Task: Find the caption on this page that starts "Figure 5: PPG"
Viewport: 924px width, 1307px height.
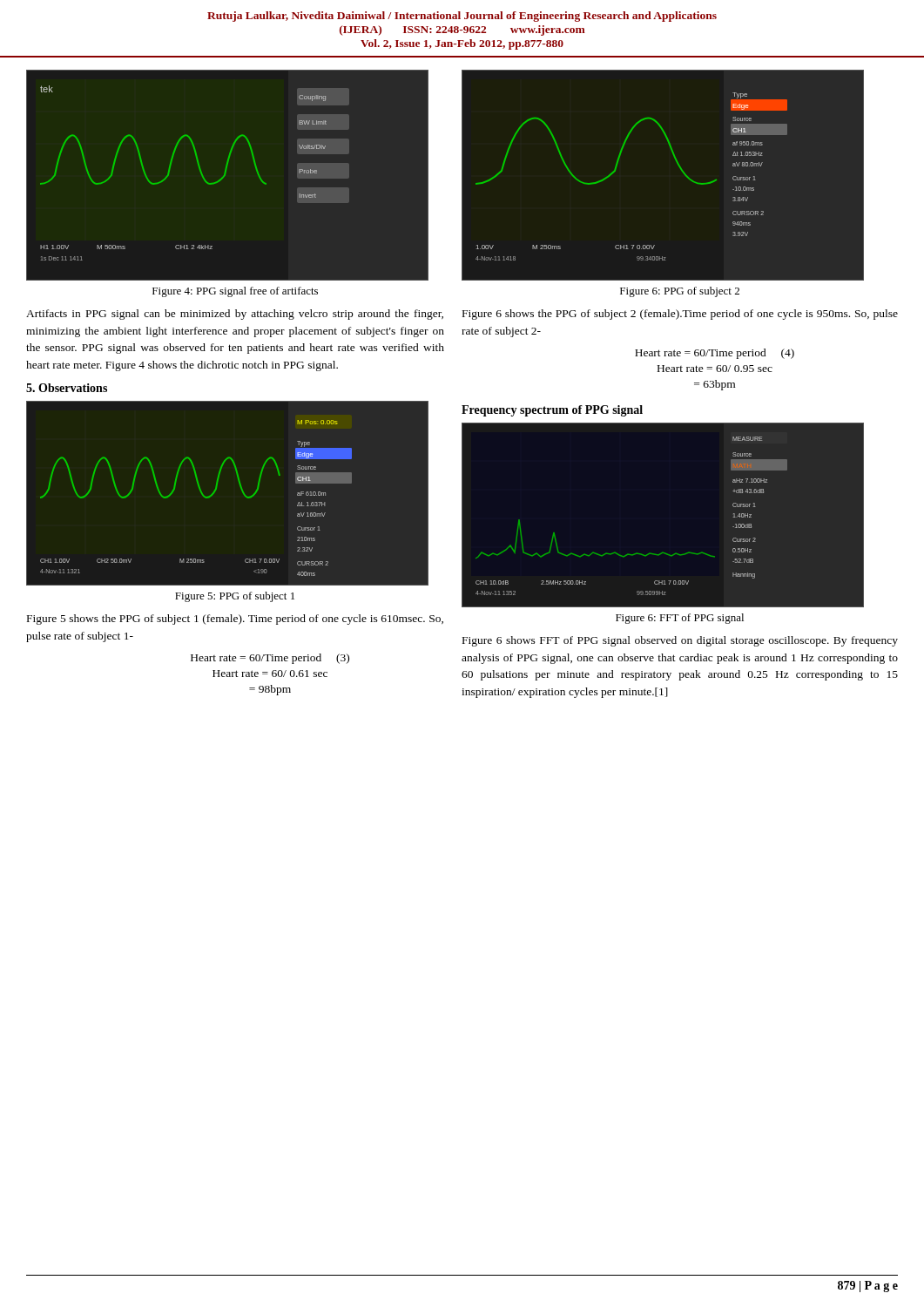Action: point(235,596)
